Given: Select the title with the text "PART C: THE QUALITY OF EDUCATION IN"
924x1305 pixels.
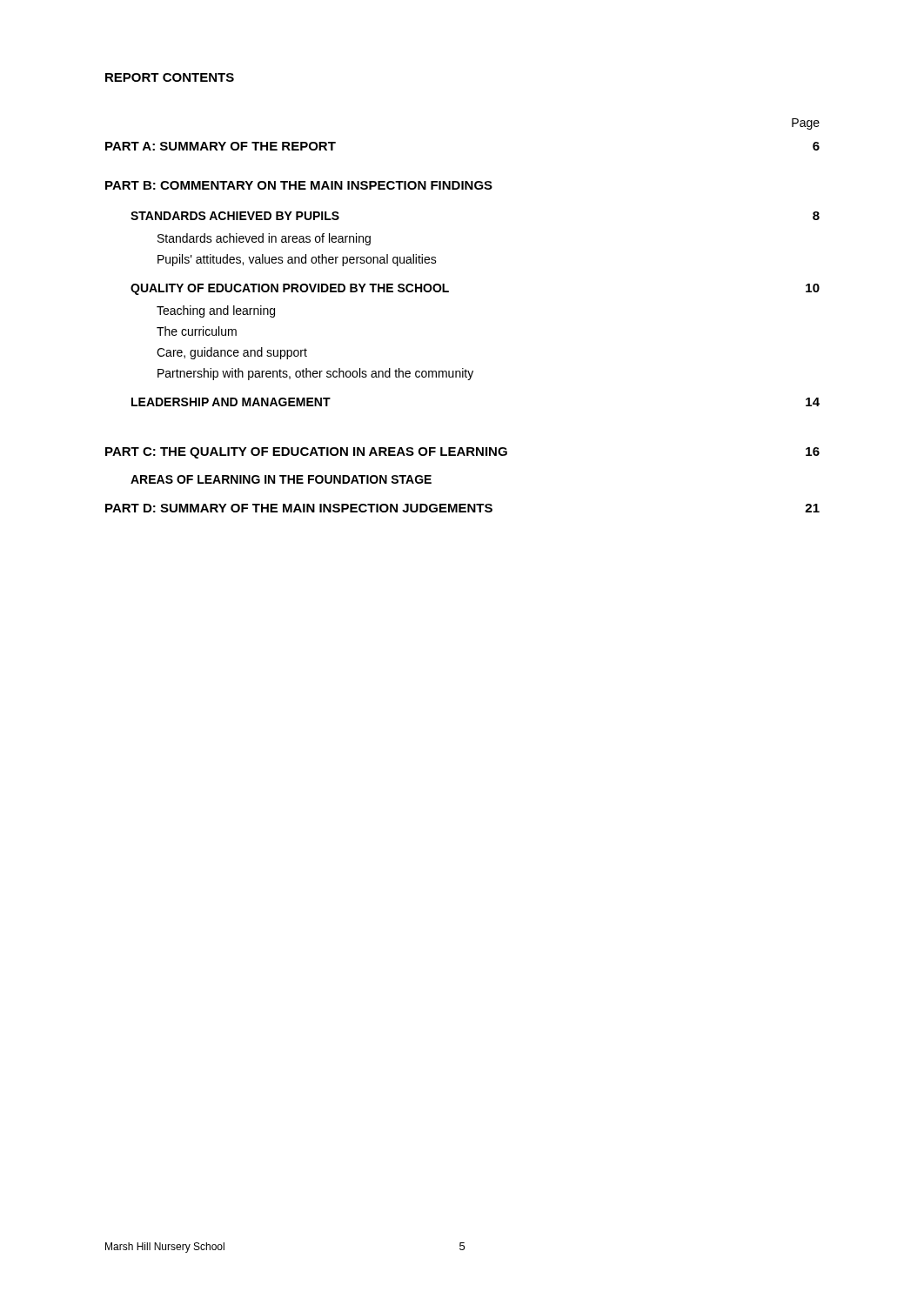Looking at the screenshot, I should pos(306,451).
